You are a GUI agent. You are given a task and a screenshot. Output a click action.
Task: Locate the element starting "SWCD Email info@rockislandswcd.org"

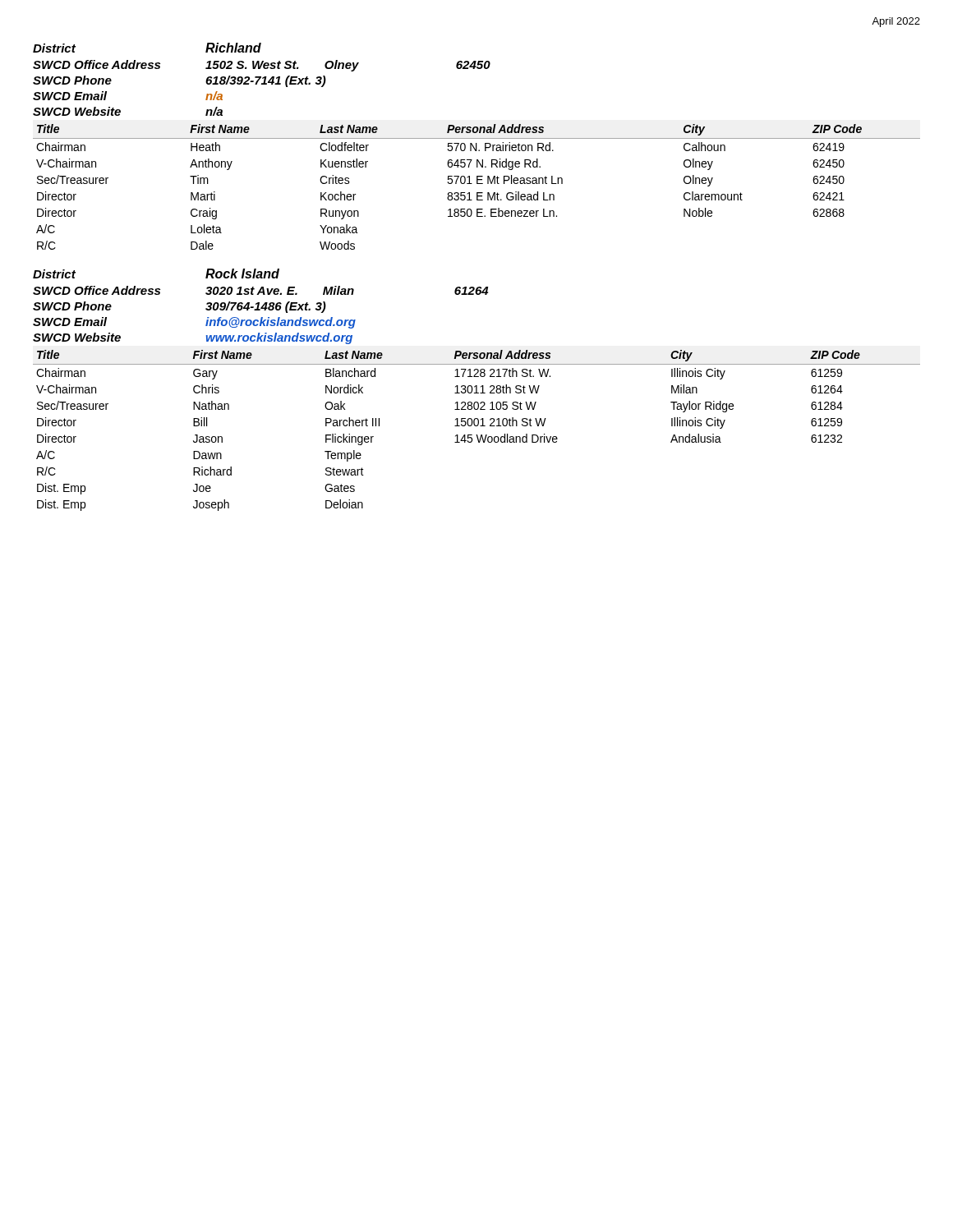pyautogui.click(x=194, y=322)
